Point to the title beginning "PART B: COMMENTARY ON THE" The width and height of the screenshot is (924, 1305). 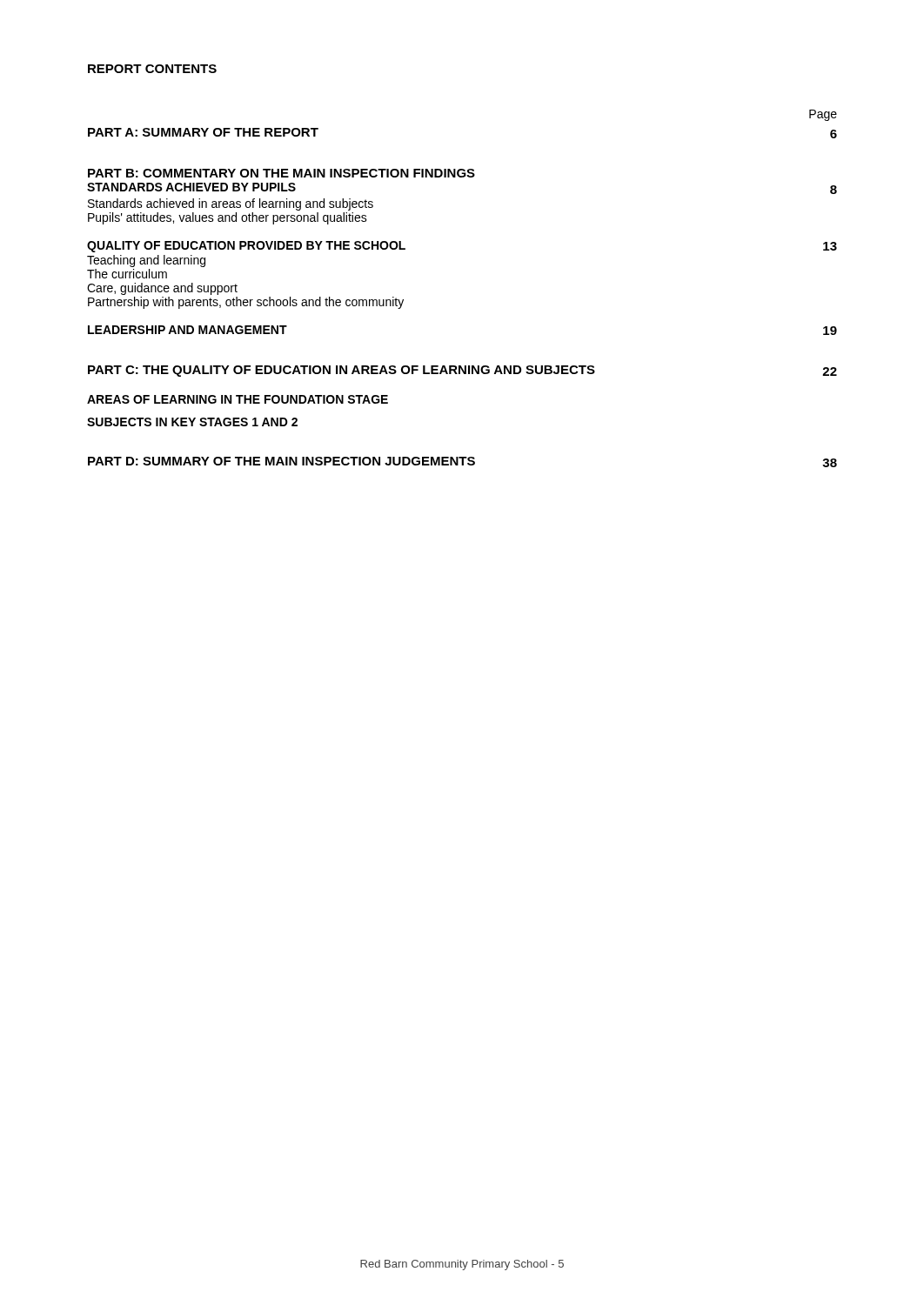[x=281, y=173]
